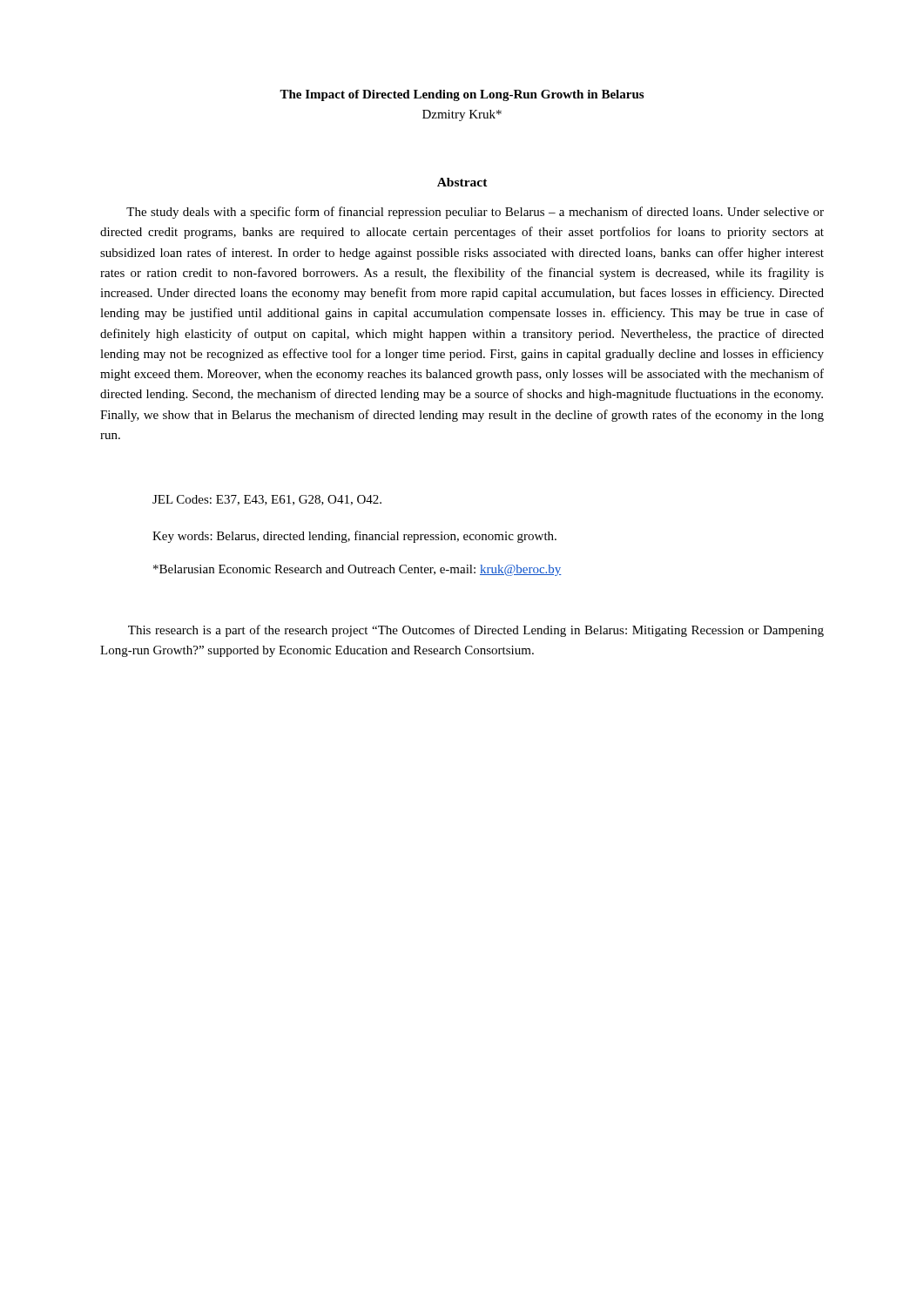Select the block starting "JEL Codes: E37, E43,"
The height and width of the screenshot is (1307, 924).
pos(267,499)
